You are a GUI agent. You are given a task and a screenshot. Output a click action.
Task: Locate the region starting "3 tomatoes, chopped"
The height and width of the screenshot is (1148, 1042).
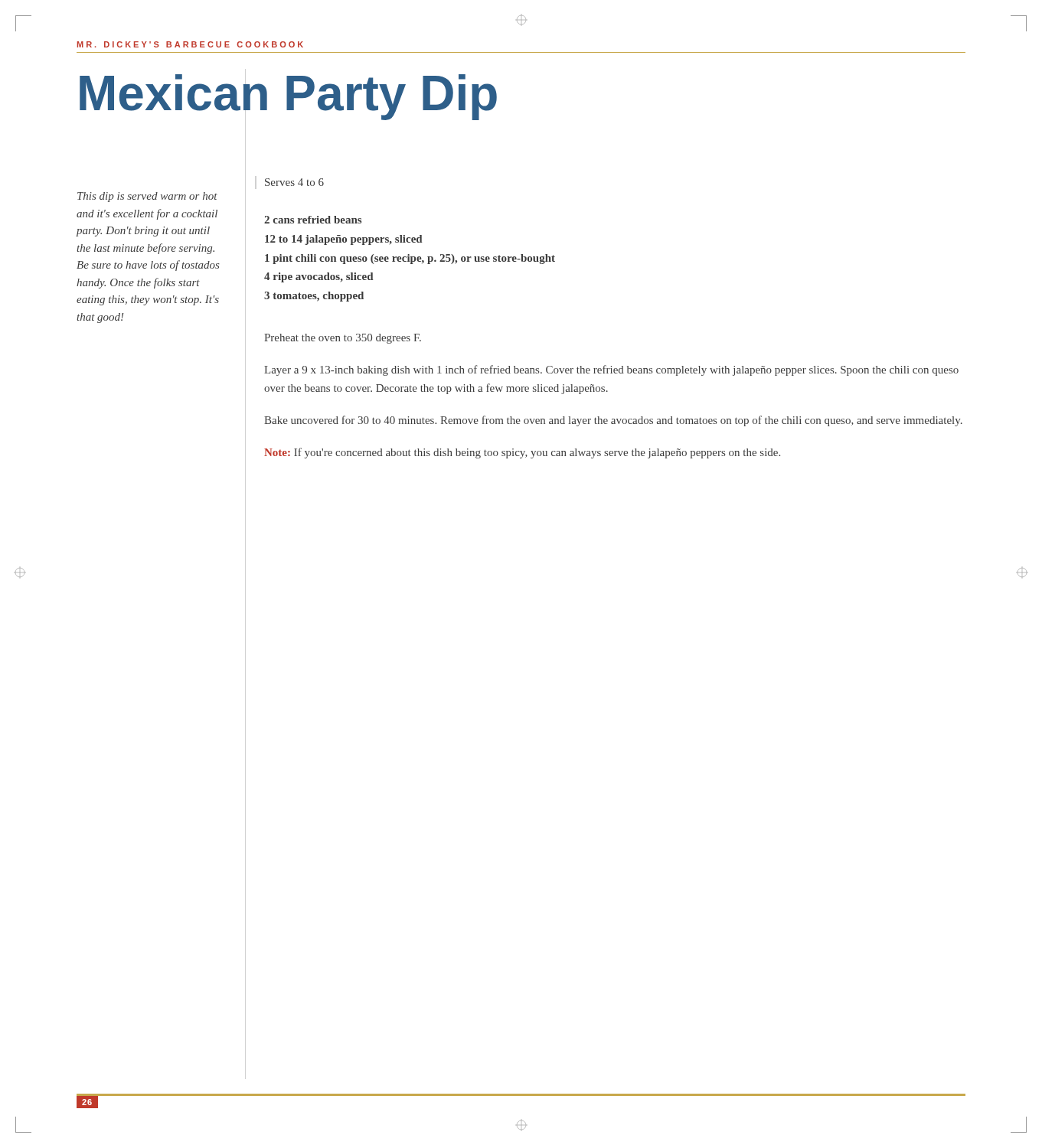pos(314,295)
